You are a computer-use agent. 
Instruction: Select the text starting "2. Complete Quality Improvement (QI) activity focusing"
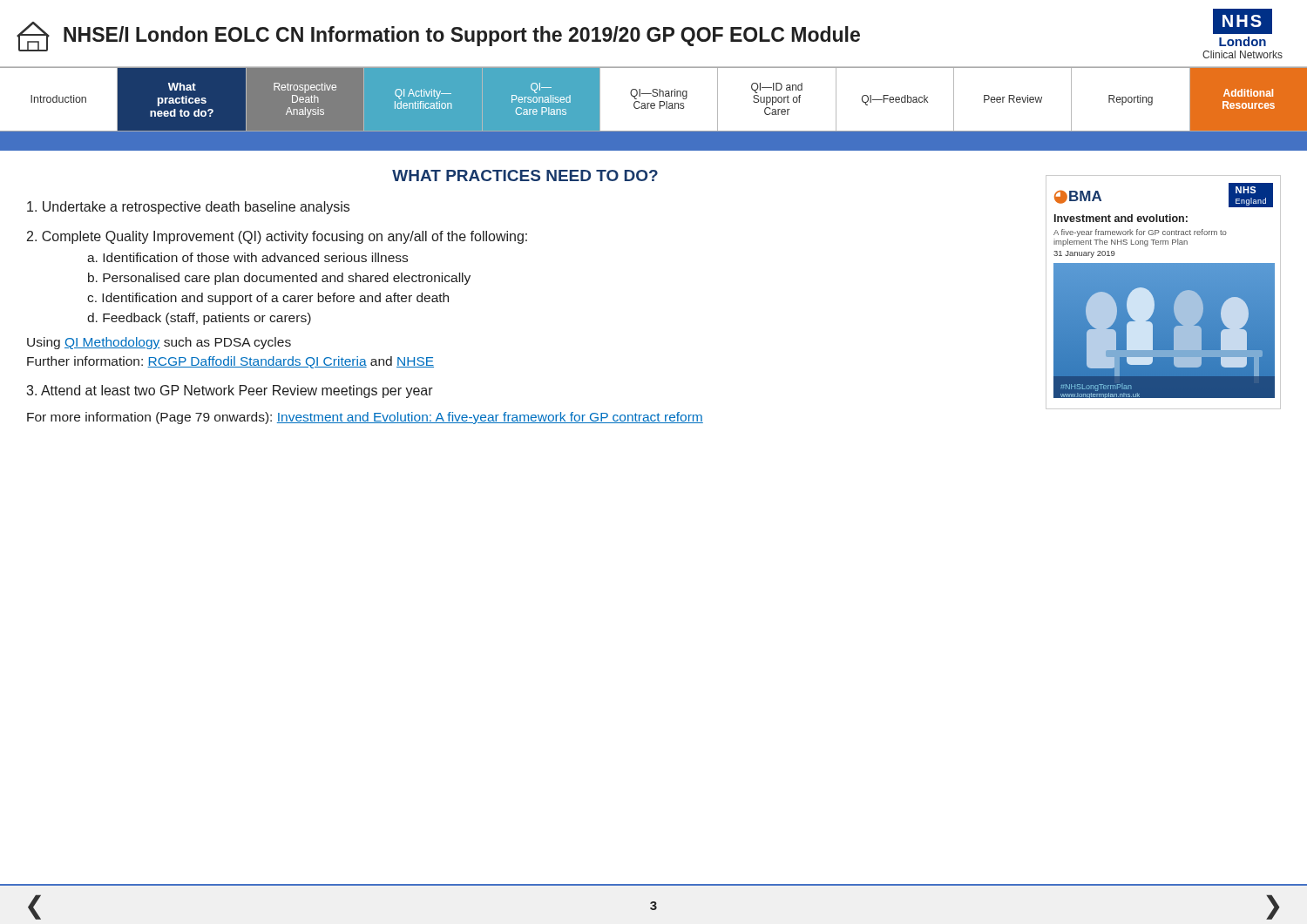click(x=277, y=236)
